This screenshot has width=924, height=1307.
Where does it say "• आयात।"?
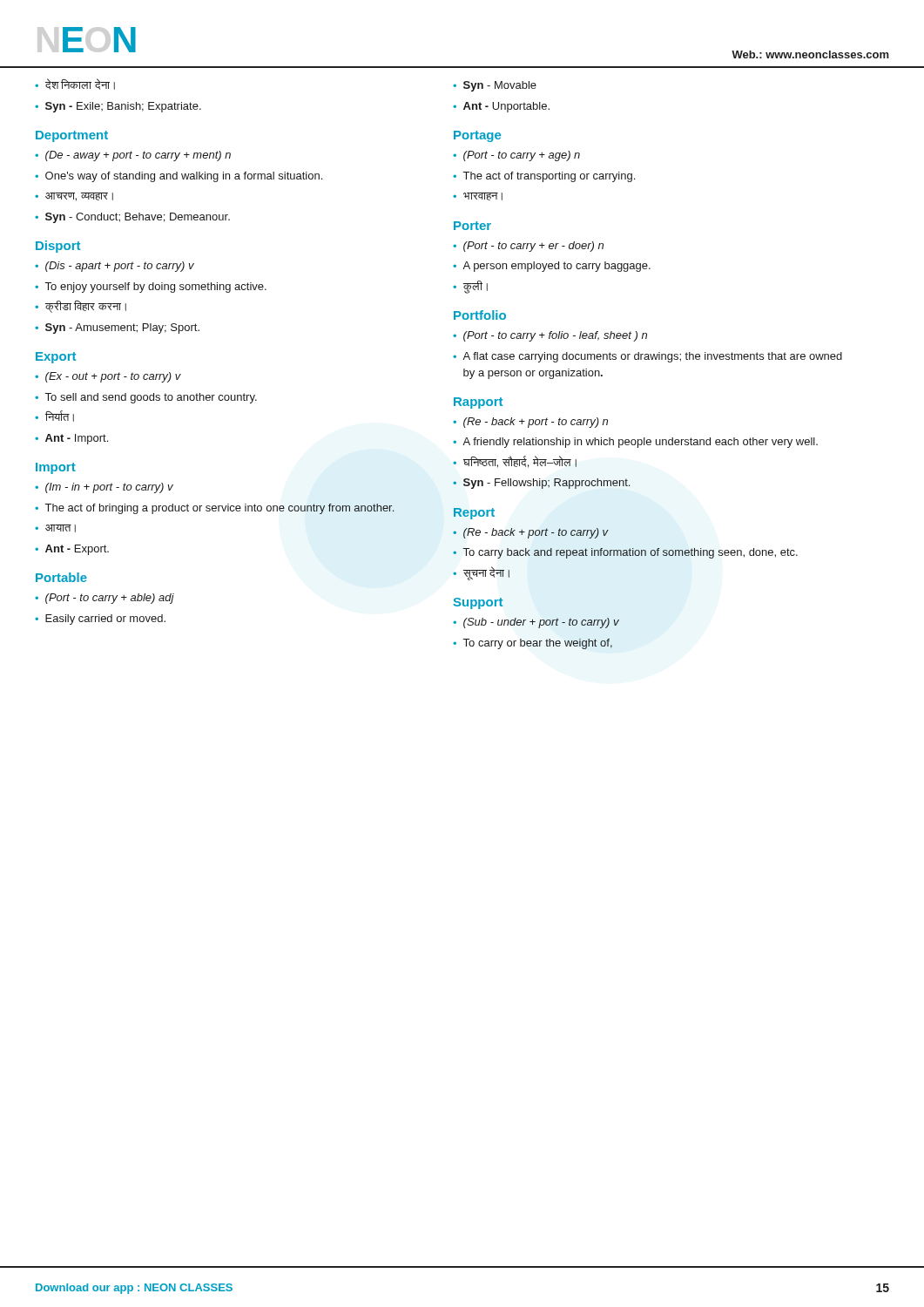pyautogui.click(x=56, y=528)
